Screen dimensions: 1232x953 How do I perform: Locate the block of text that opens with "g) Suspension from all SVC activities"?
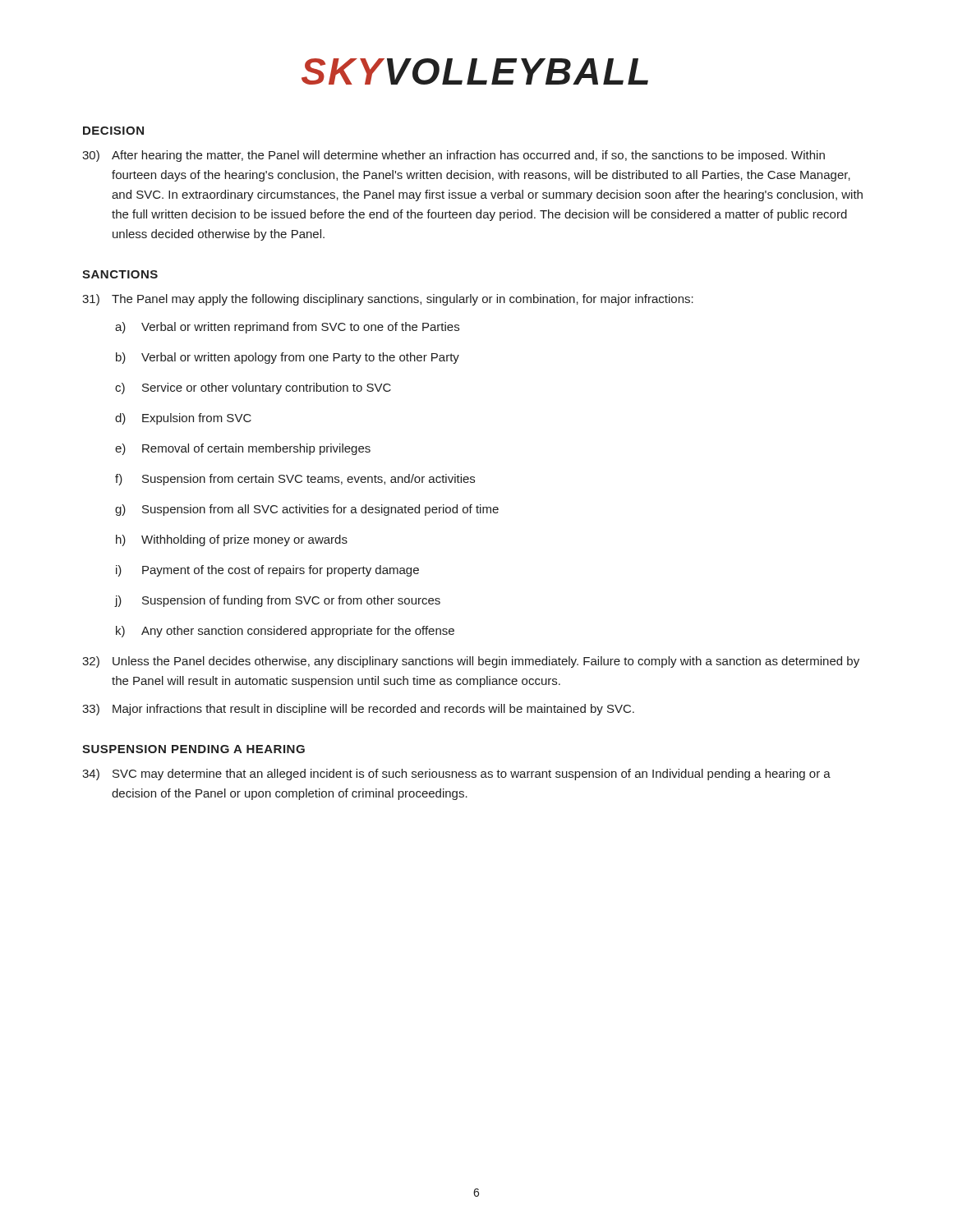click(x=493, y=509)
